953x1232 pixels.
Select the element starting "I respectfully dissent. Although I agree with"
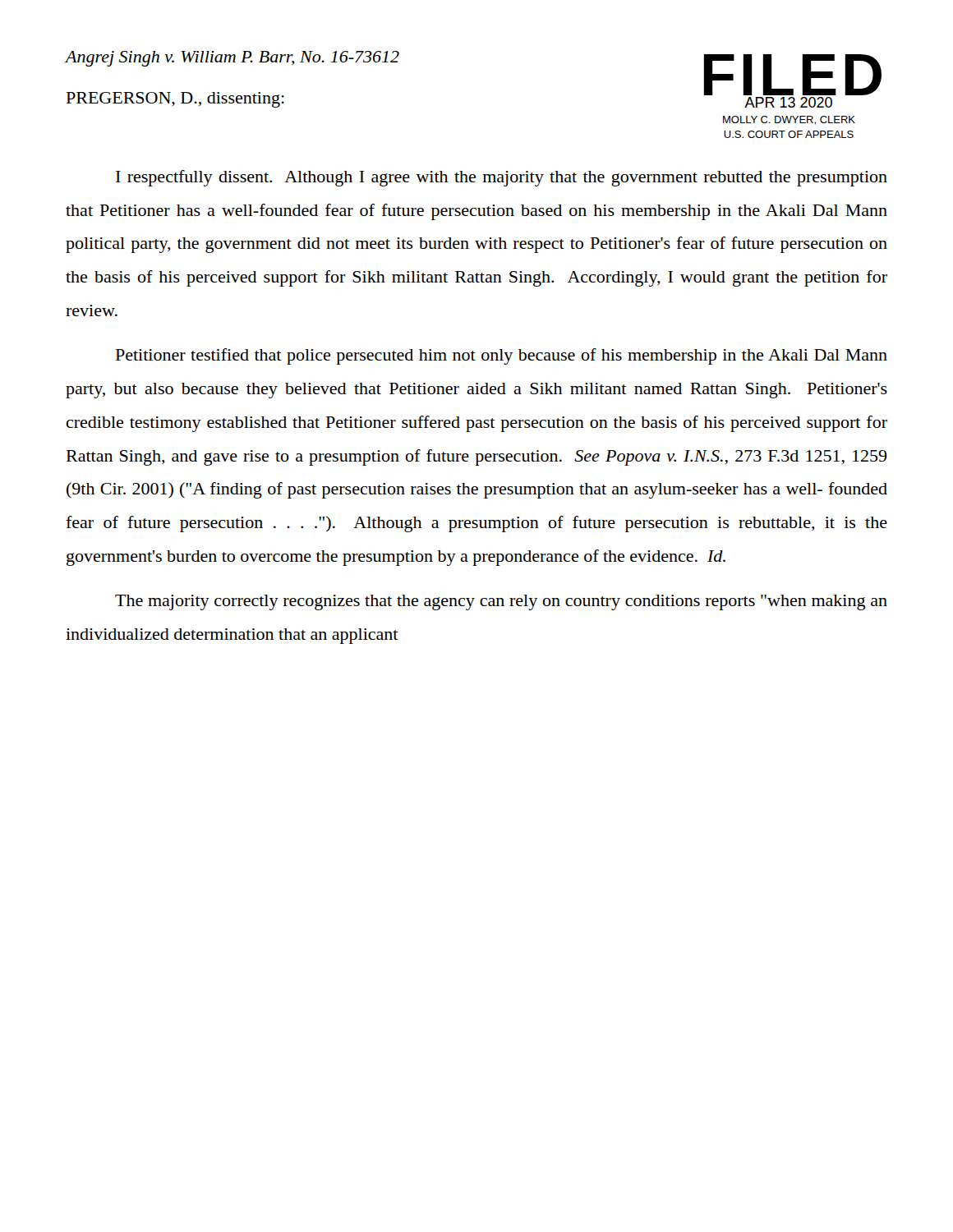[476, 244]
